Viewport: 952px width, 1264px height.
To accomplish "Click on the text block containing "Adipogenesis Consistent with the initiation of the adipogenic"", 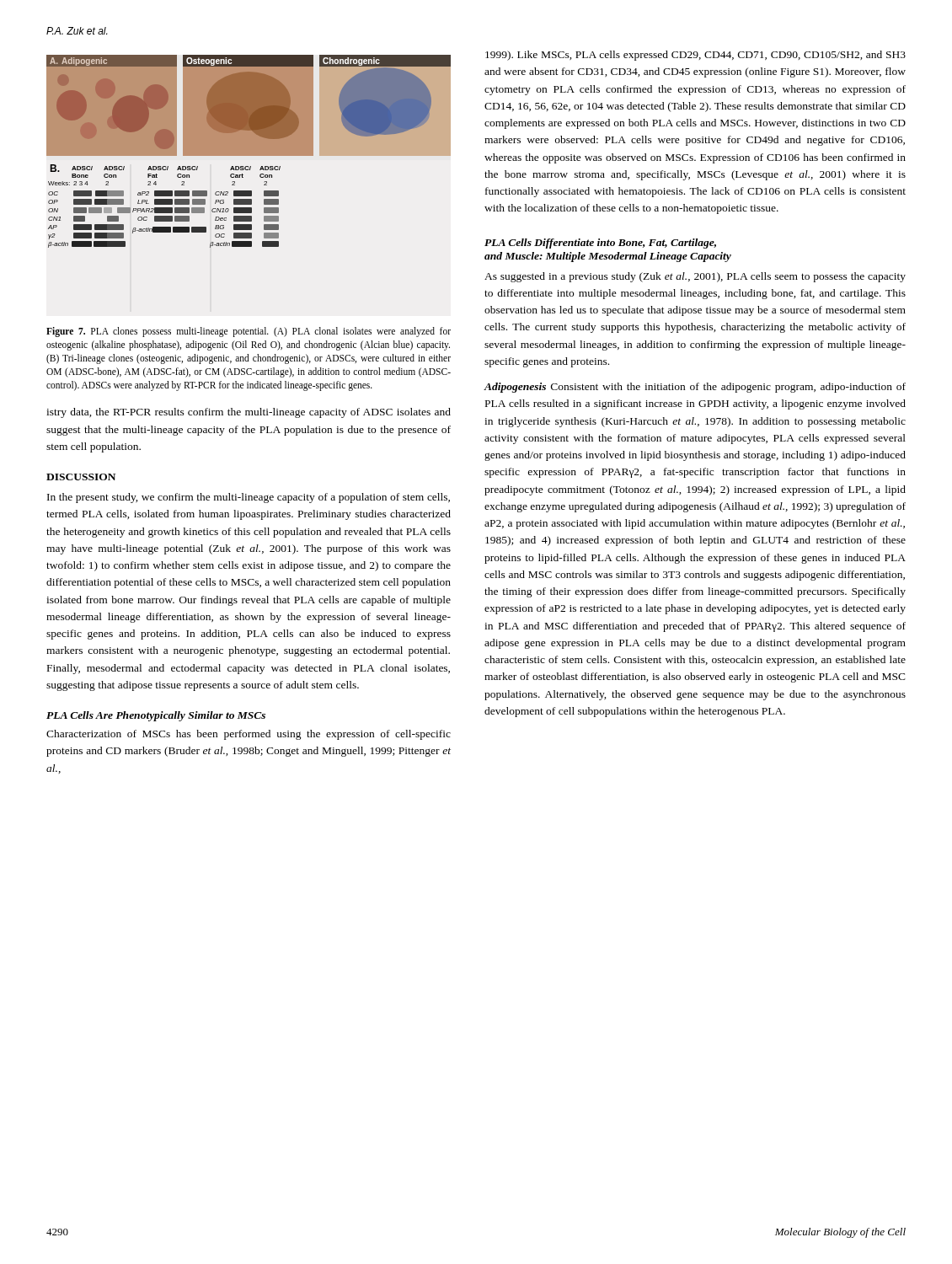I will click(695, 549).
